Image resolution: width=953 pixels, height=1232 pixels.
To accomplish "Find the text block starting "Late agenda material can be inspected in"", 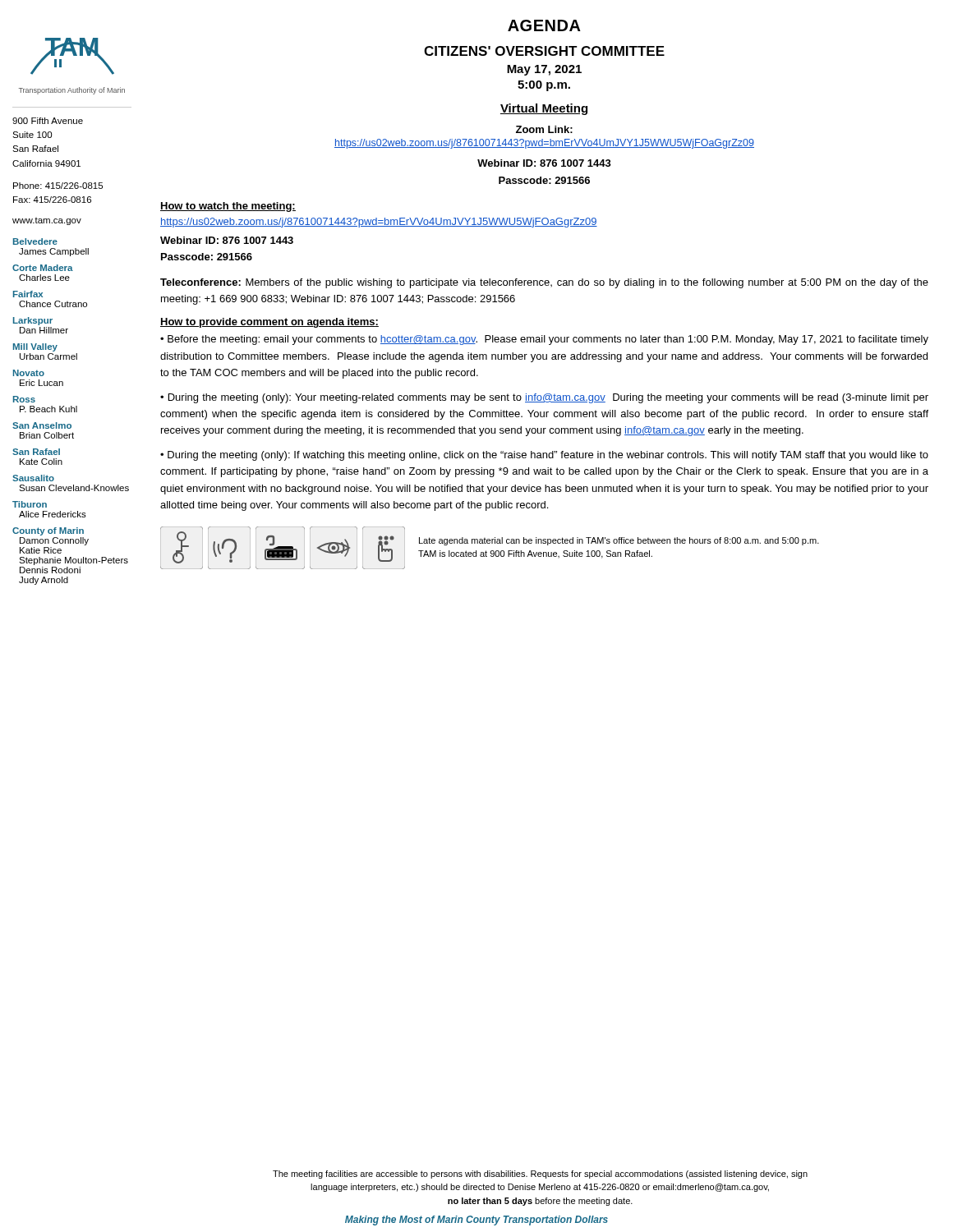I will click(619, 547).
